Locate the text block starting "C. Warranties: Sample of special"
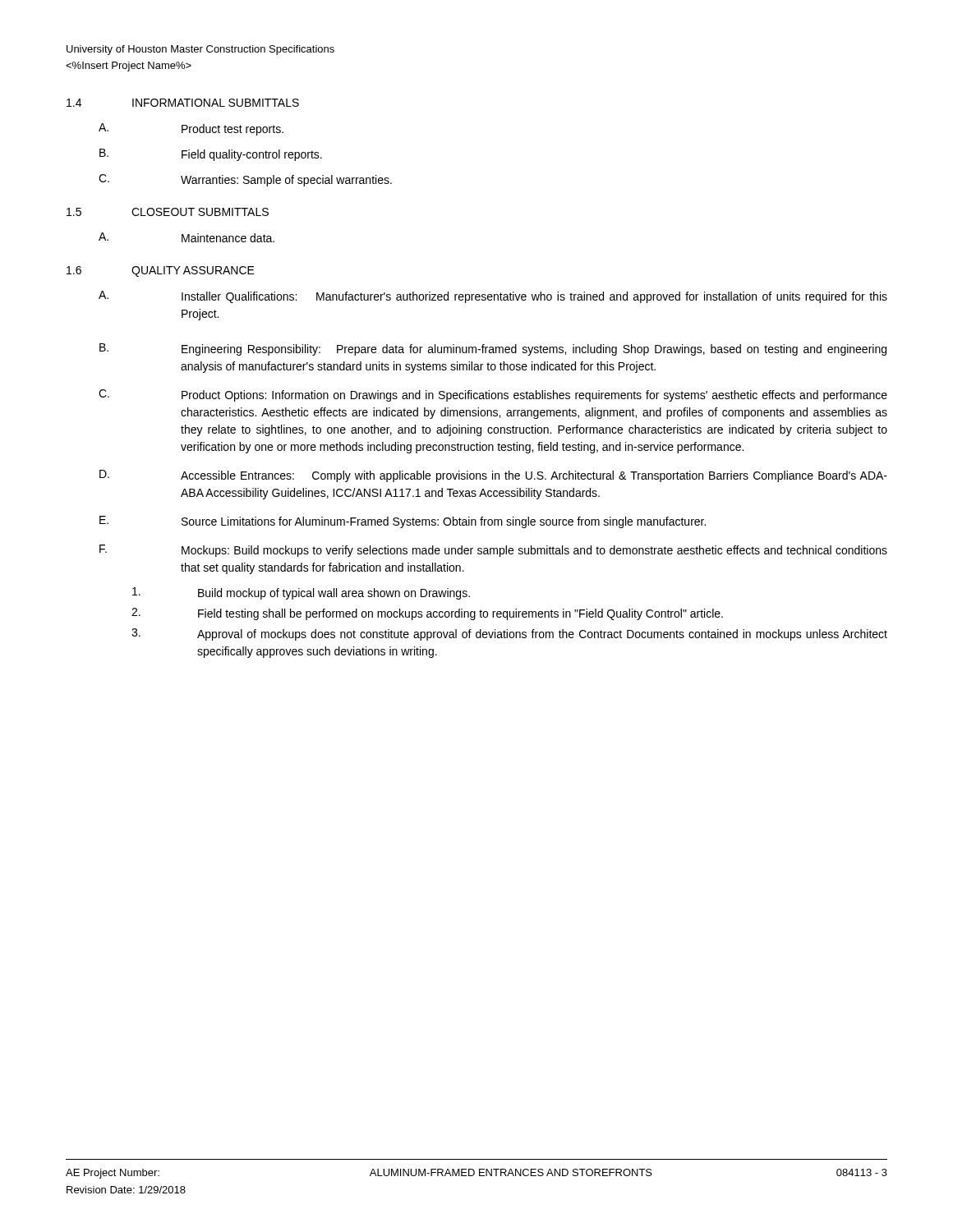 245,180
